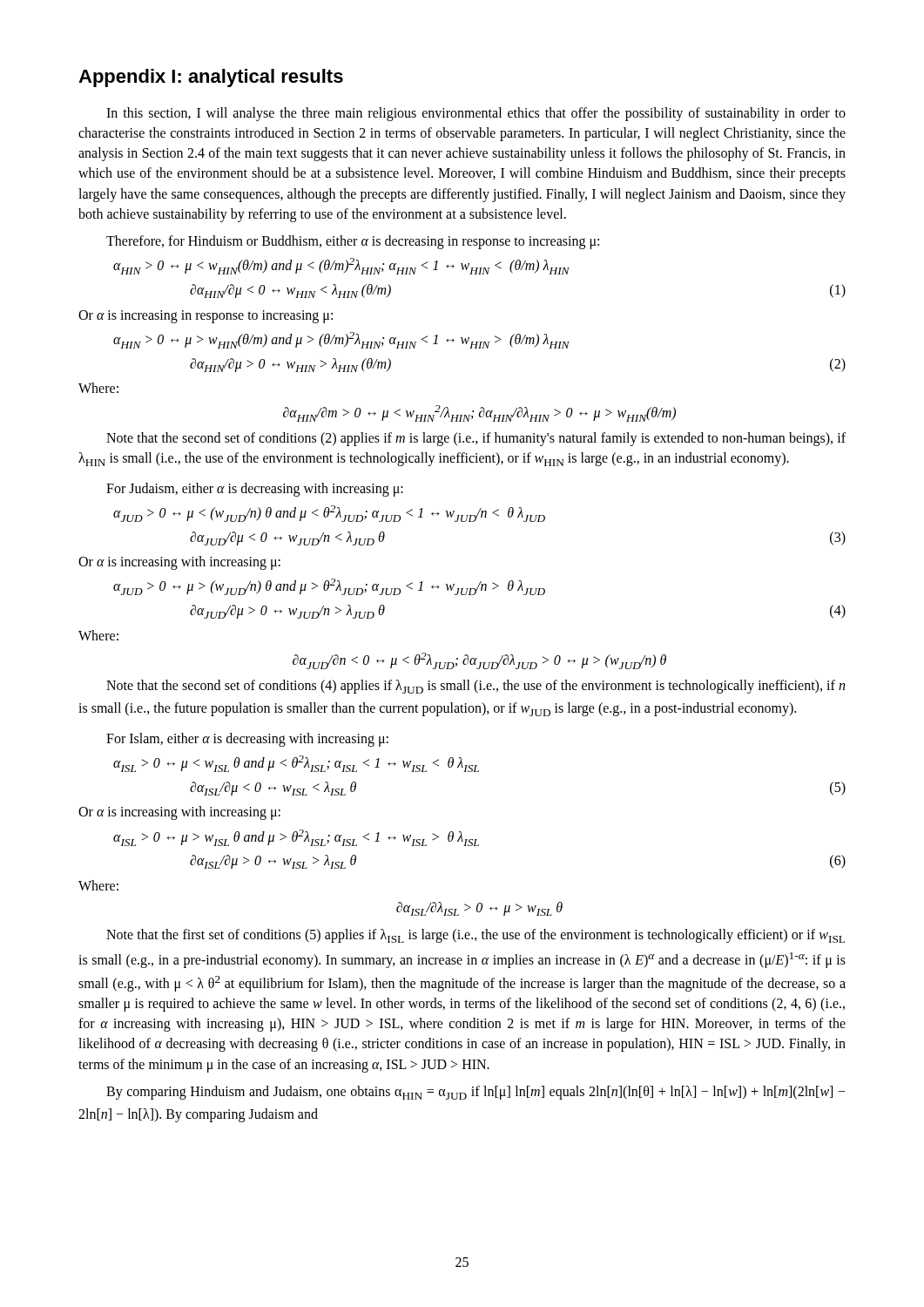Select the text block starting "Appendix I: analytical results"
The width and height of the screenshot is (924, 1307).
pos(211,76)
